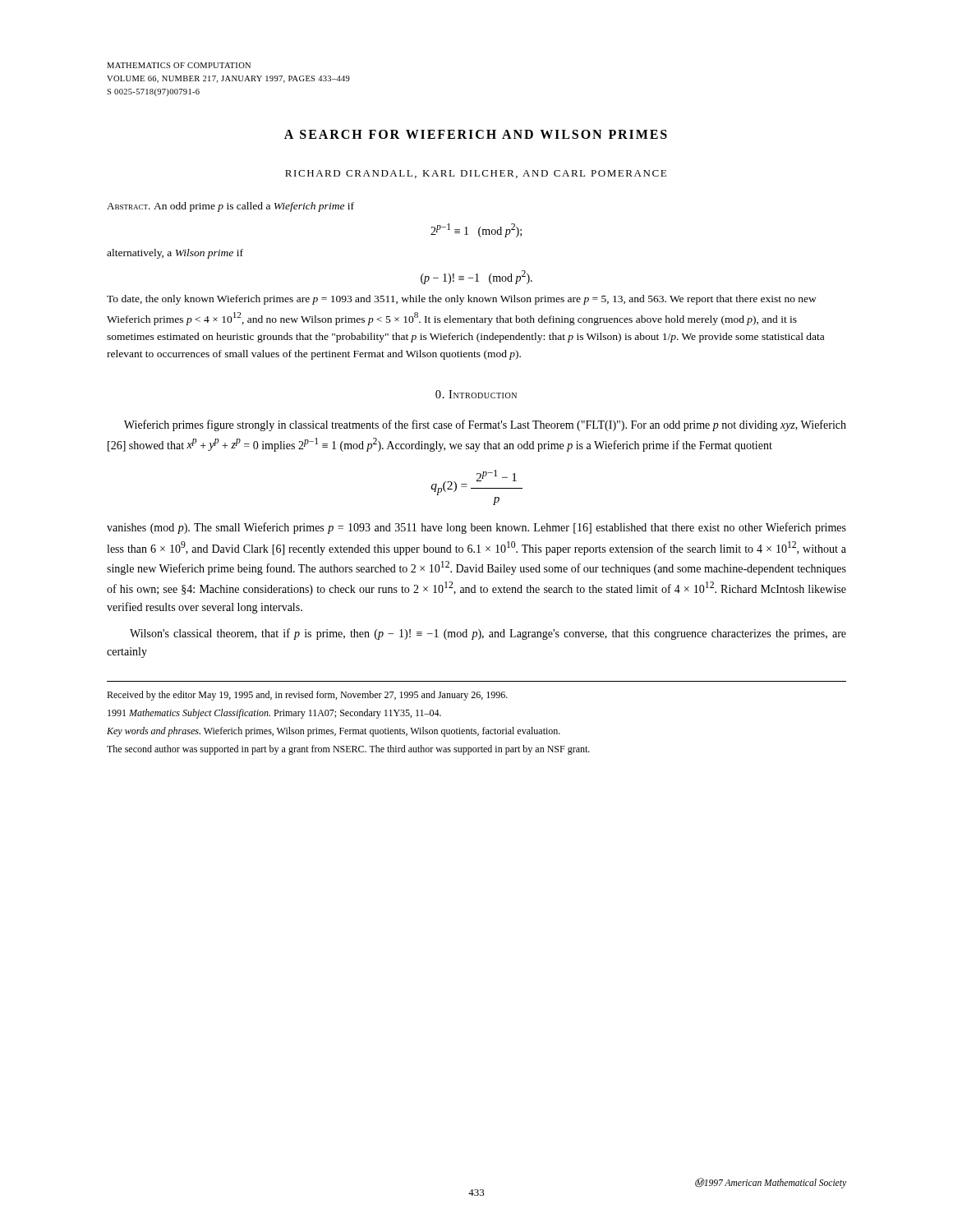Point to the block starting "Wieferich primes figure strongly"
Viewport: 953px width, 1232px height.
(476, 435)
